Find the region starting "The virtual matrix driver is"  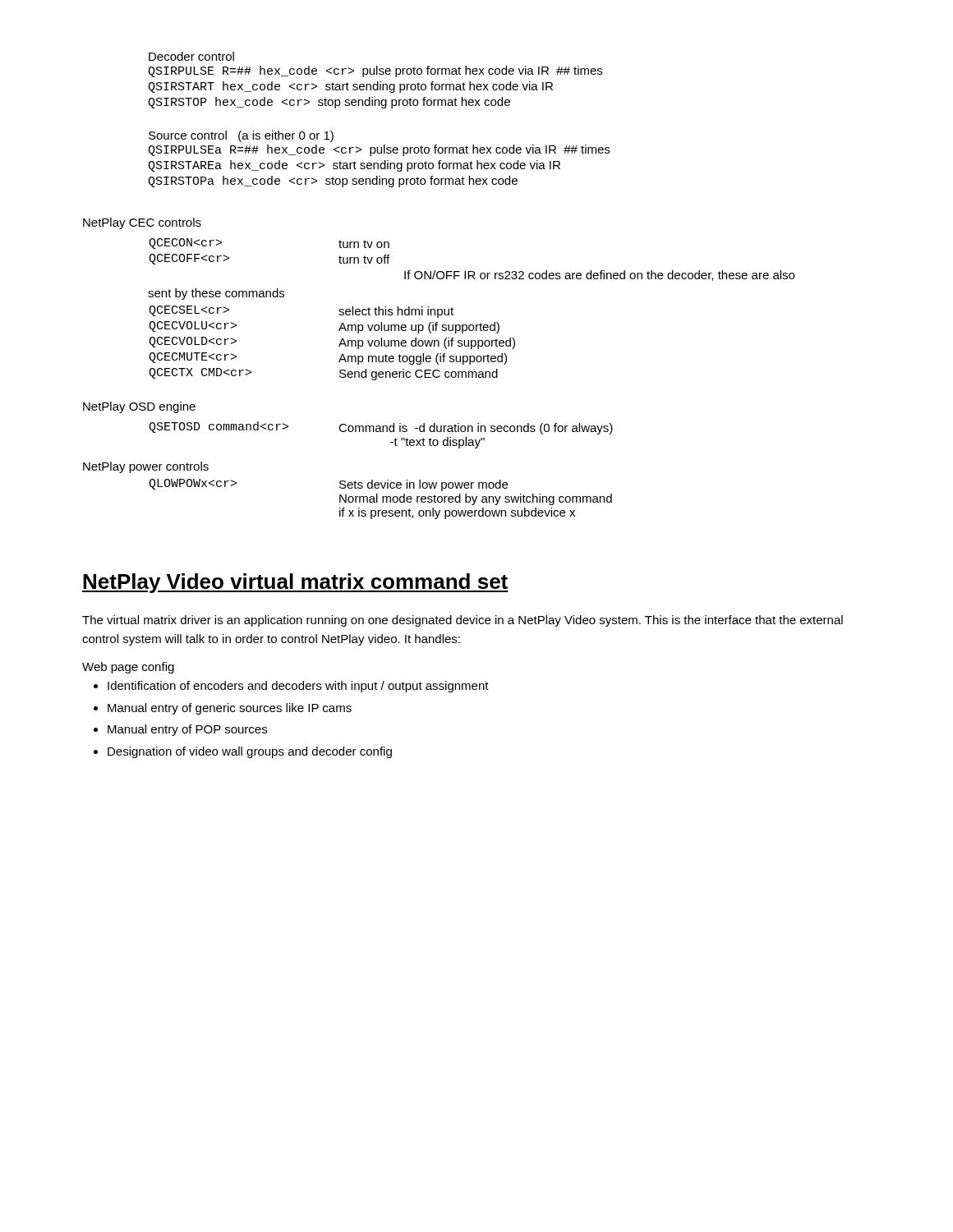click(x=463, y=629)
